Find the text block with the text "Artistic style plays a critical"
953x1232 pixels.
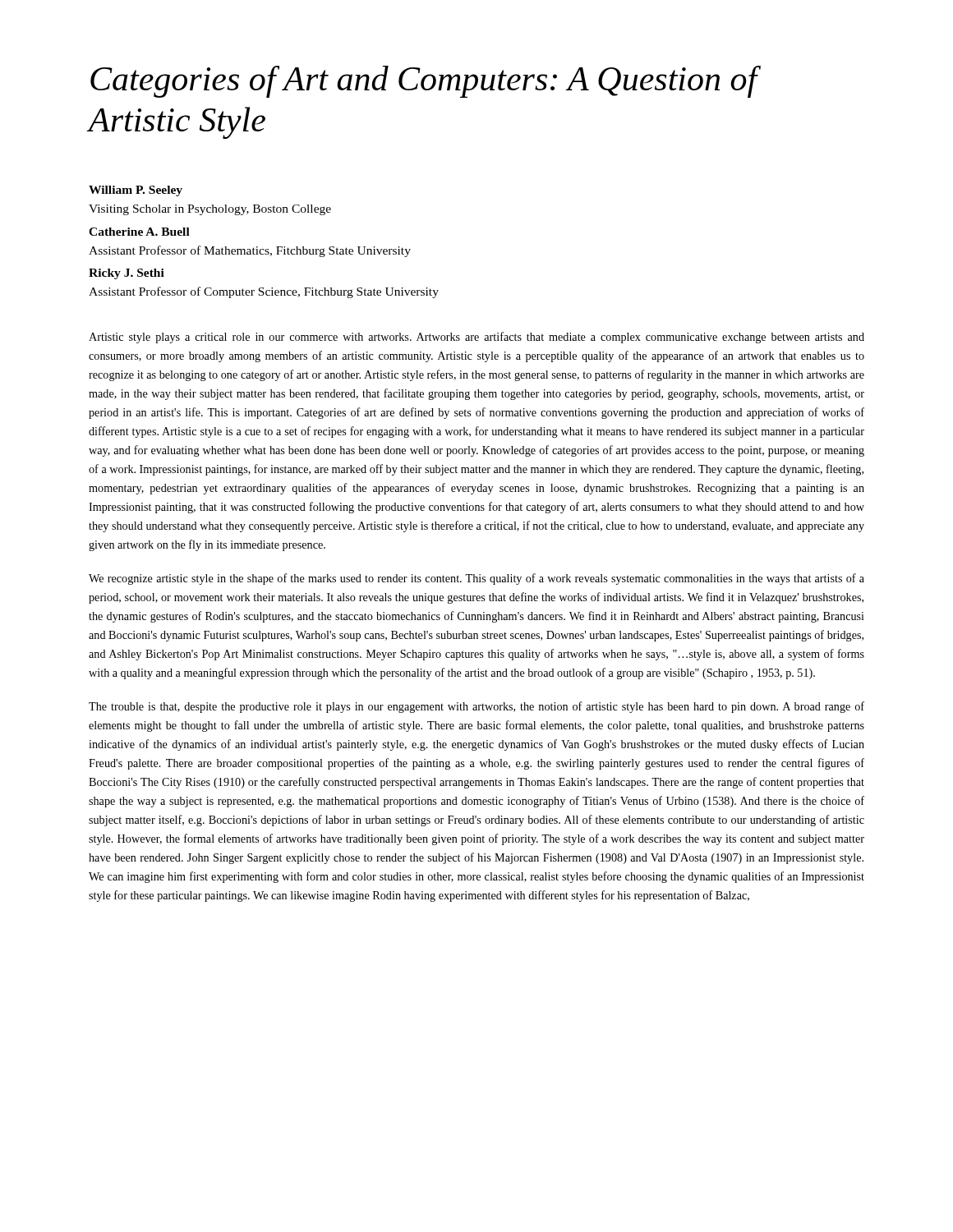point(476,440)
